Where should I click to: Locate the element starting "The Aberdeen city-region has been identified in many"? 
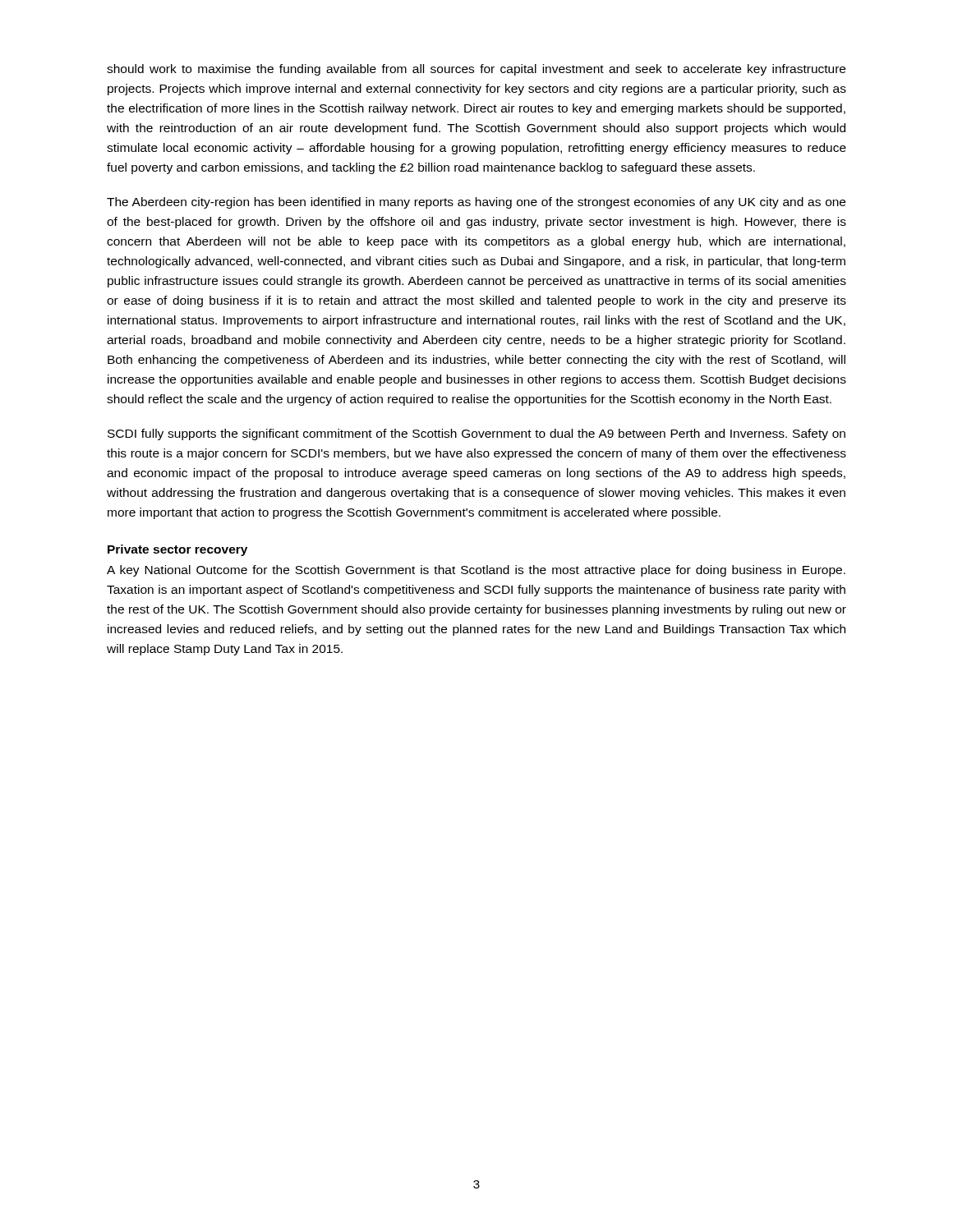(x=476, y=300)
